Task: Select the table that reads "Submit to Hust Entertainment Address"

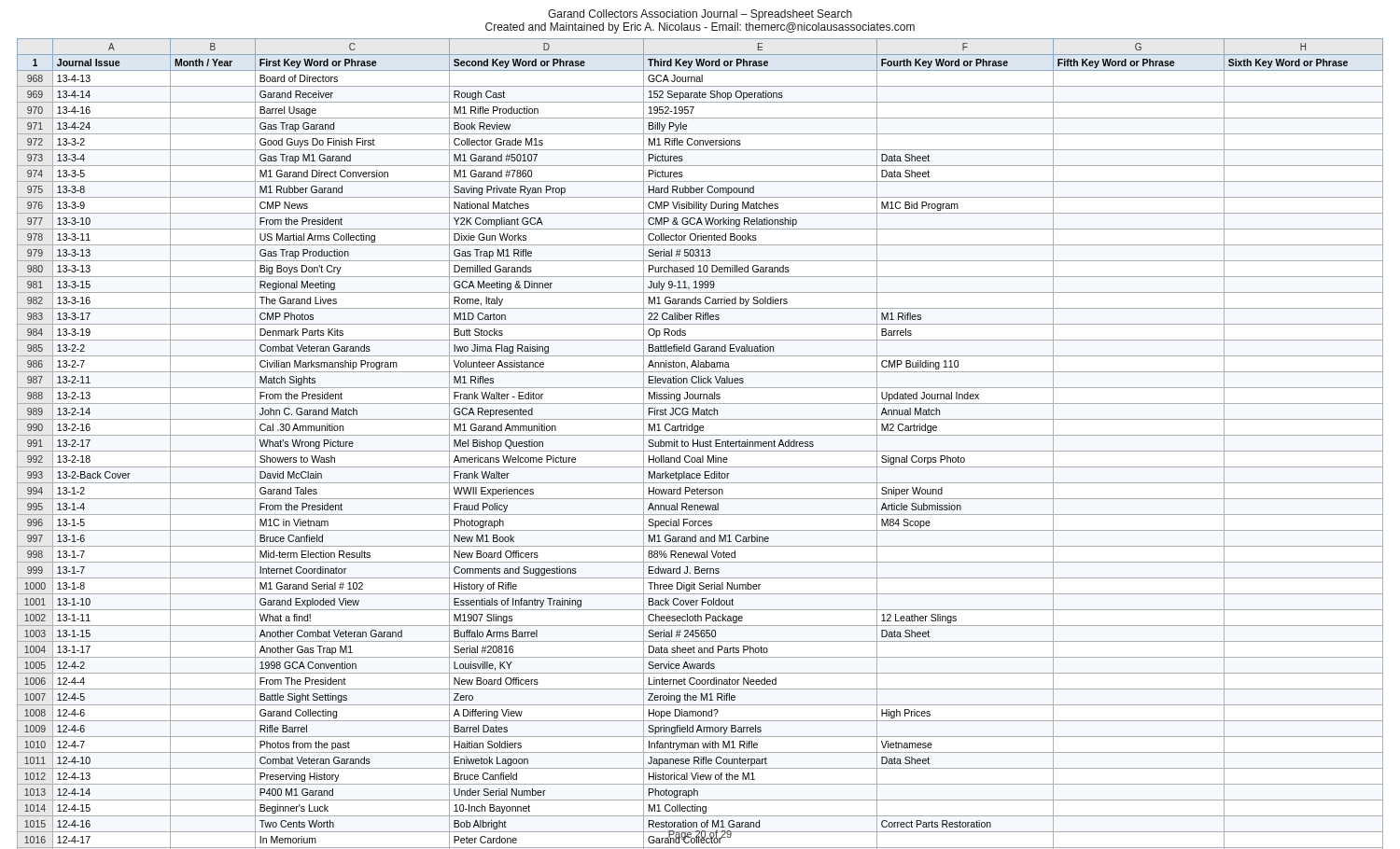Action: coord(700,444)
